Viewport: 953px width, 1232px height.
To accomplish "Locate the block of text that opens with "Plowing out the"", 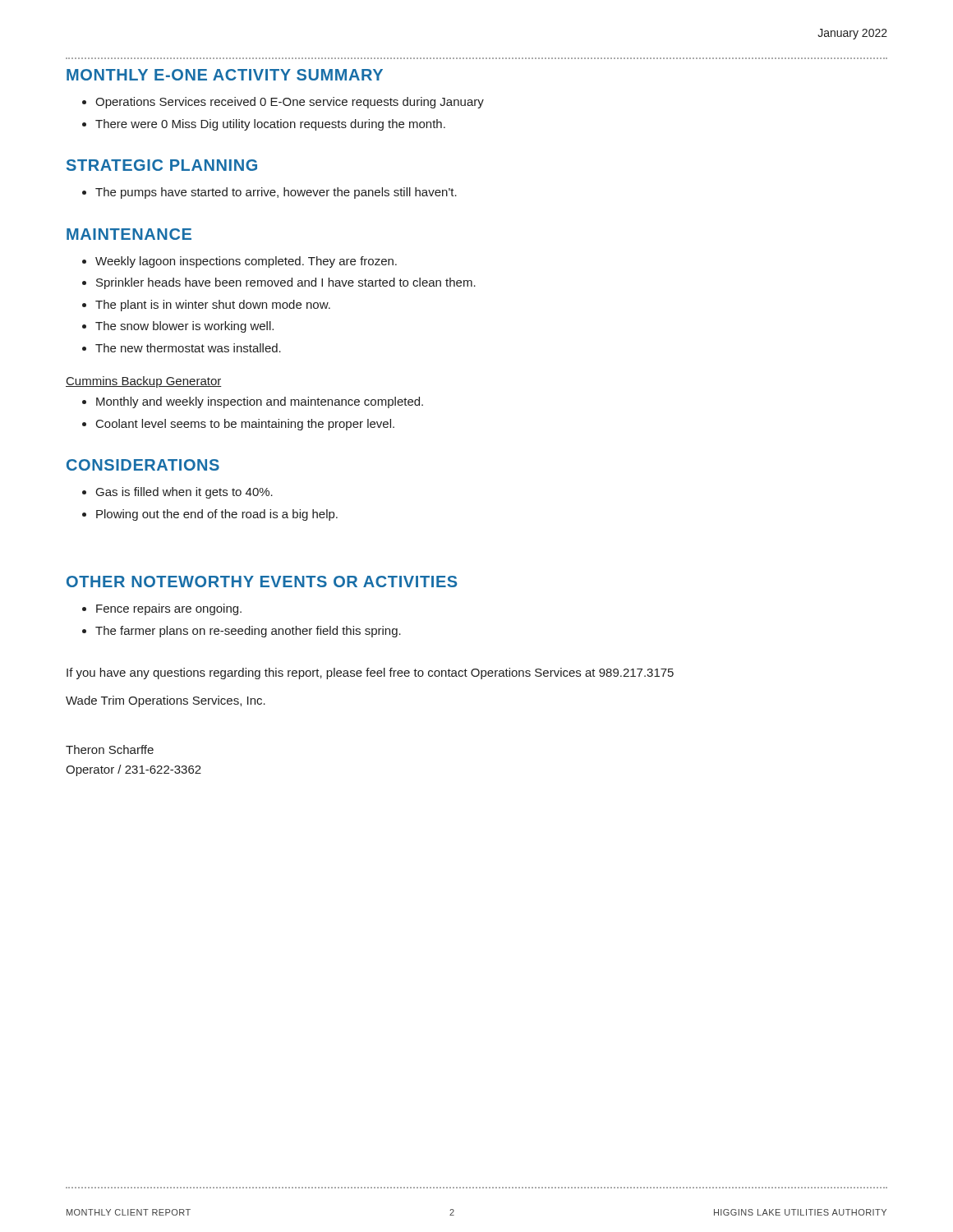I will (217, 513).
